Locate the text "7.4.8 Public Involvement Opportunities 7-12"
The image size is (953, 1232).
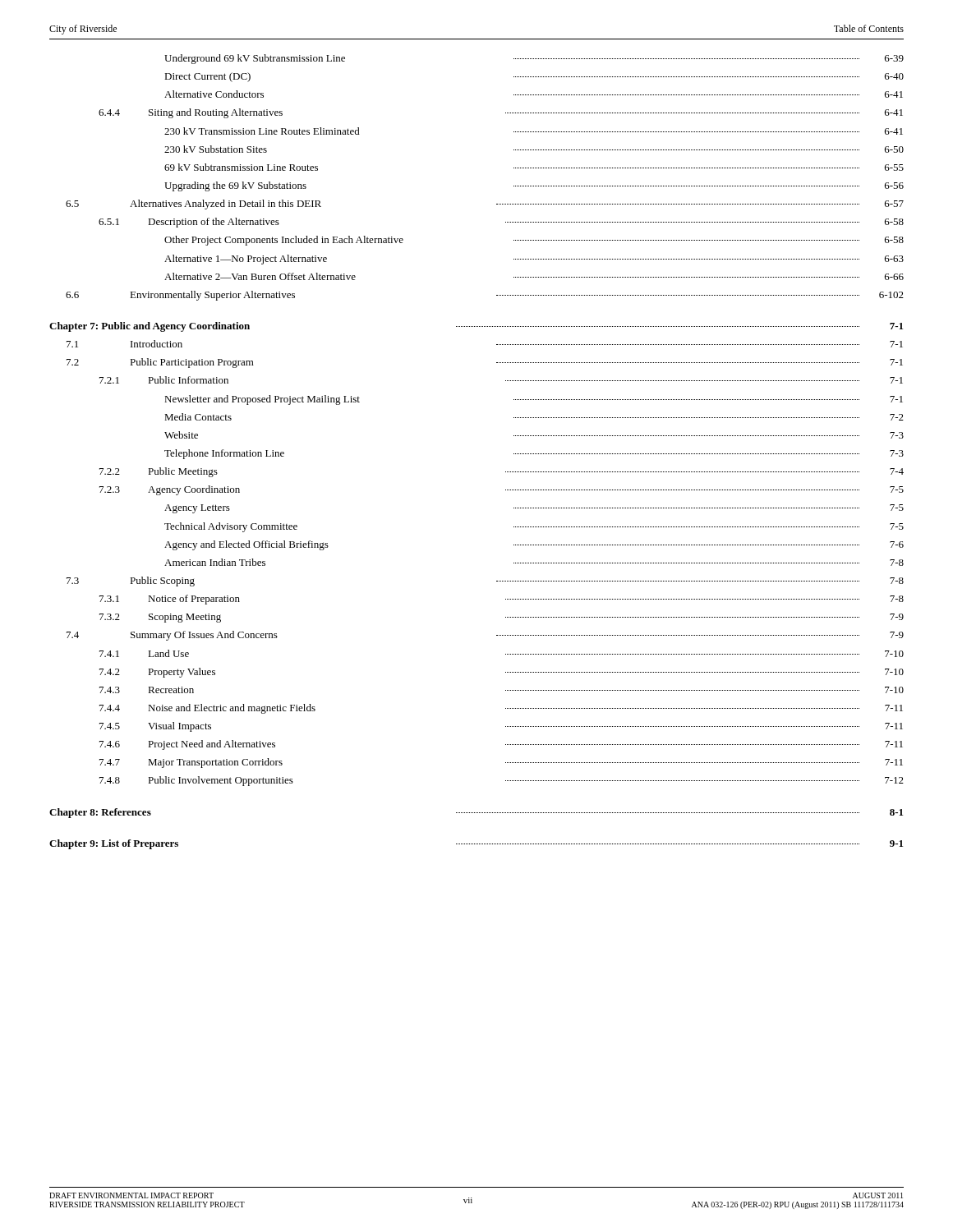point(502,781)
